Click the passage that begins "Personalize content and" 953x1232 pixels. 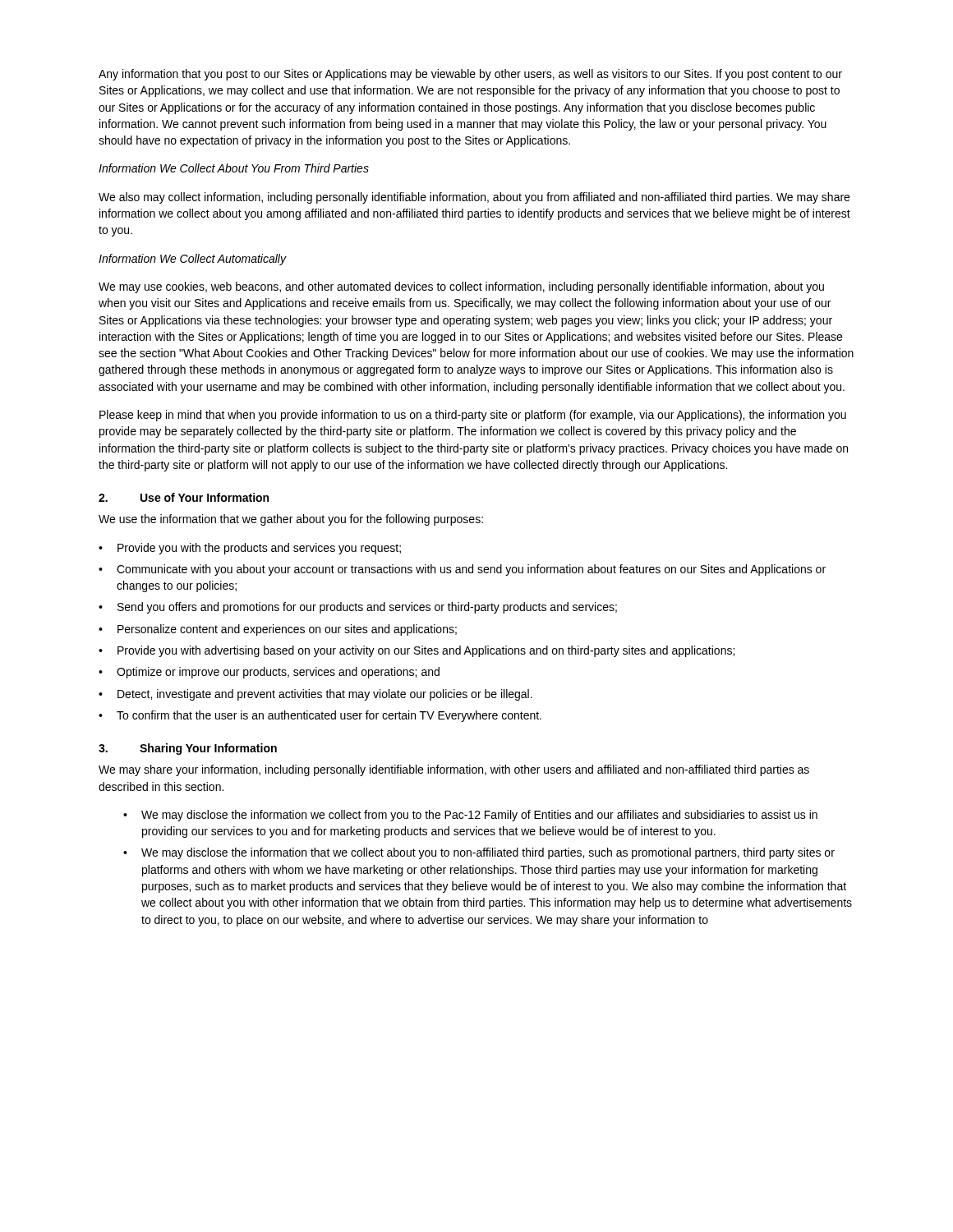pos(287,629)
